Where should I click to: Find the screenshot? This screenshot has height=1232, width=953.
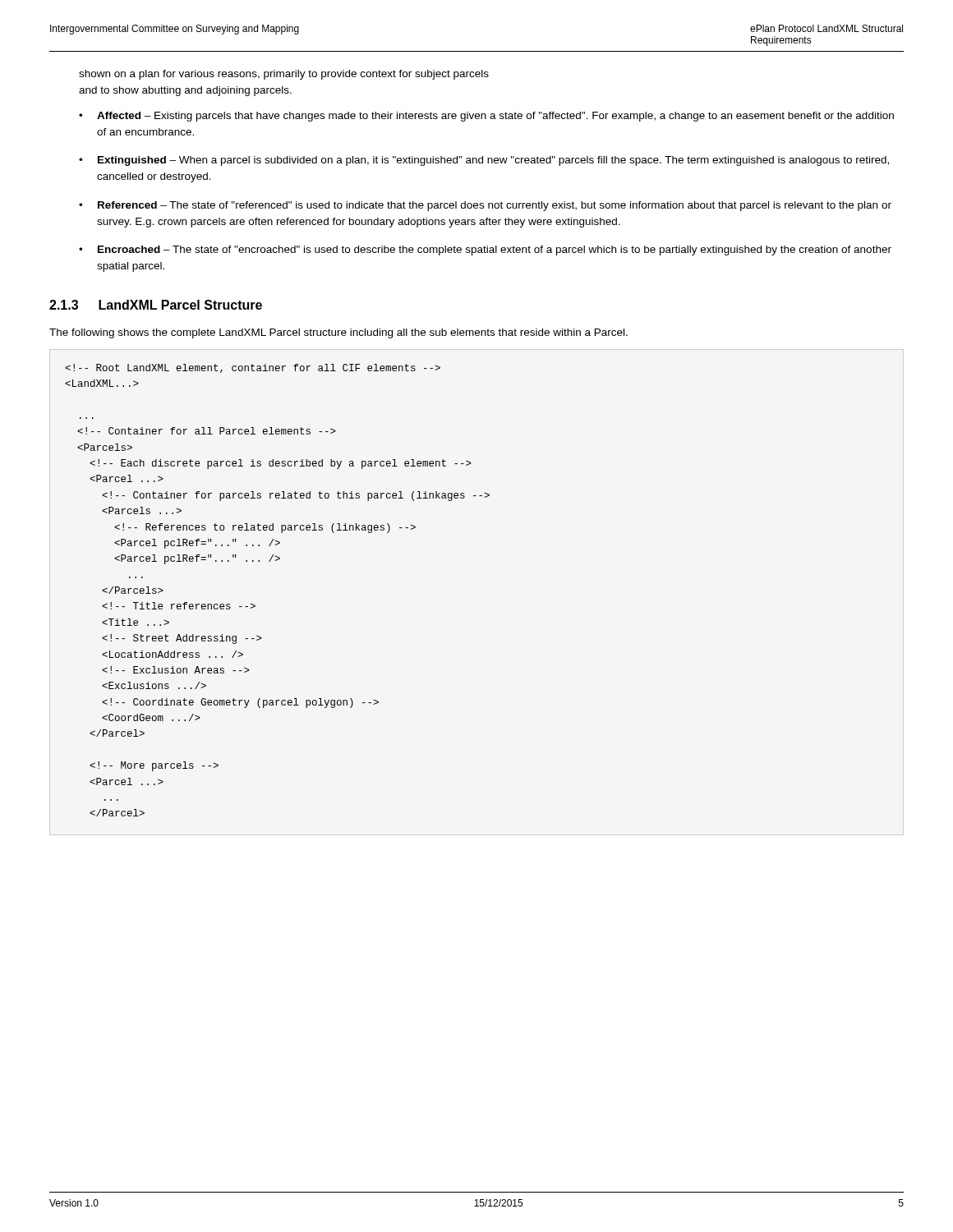click(x=476, y=592)
